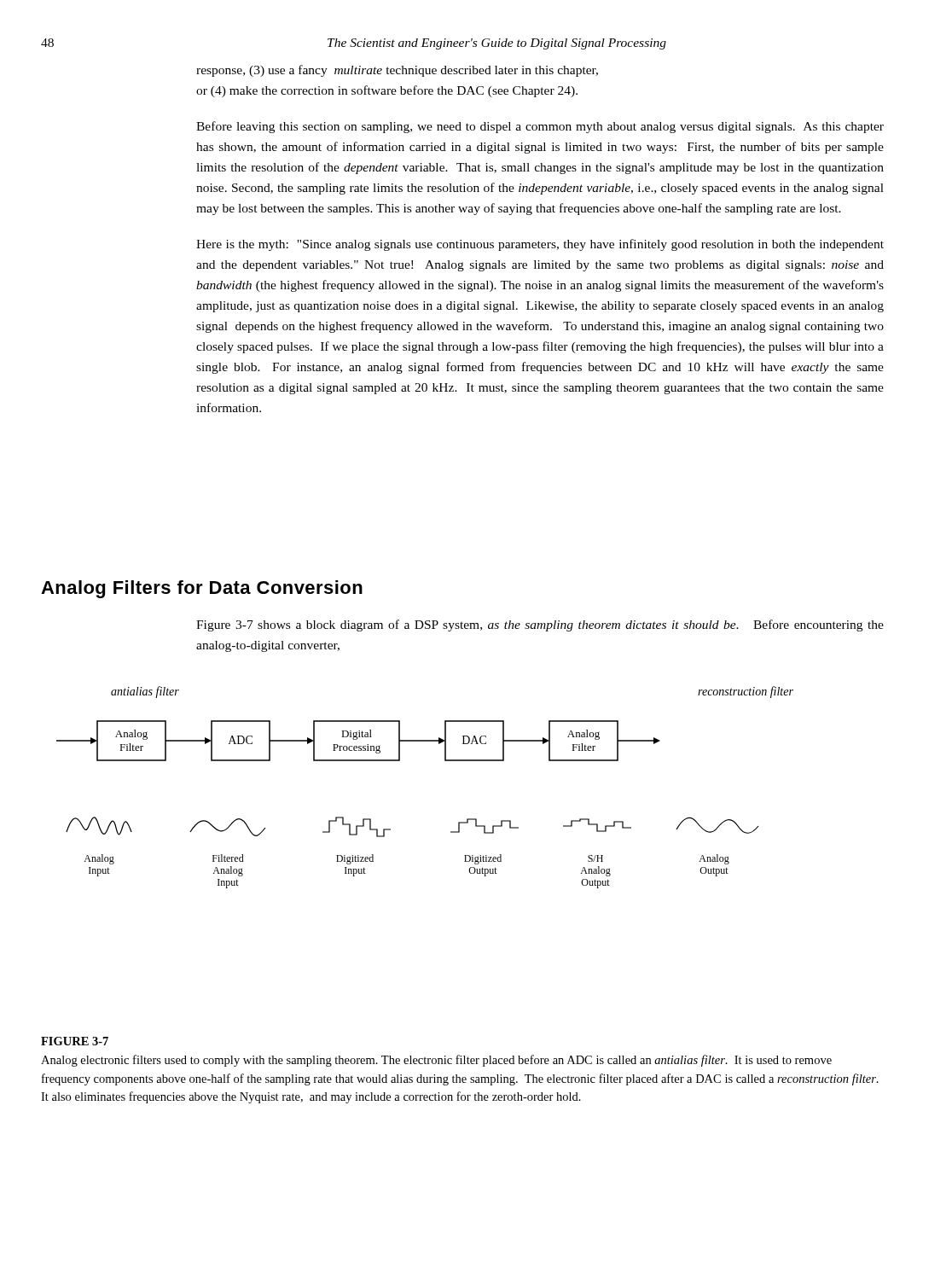This screenshot has width=952, height=1280.
Task: Locate the text block starting "FIGURE 3-7 Analog electronic filters used"
Action: 462,1069
